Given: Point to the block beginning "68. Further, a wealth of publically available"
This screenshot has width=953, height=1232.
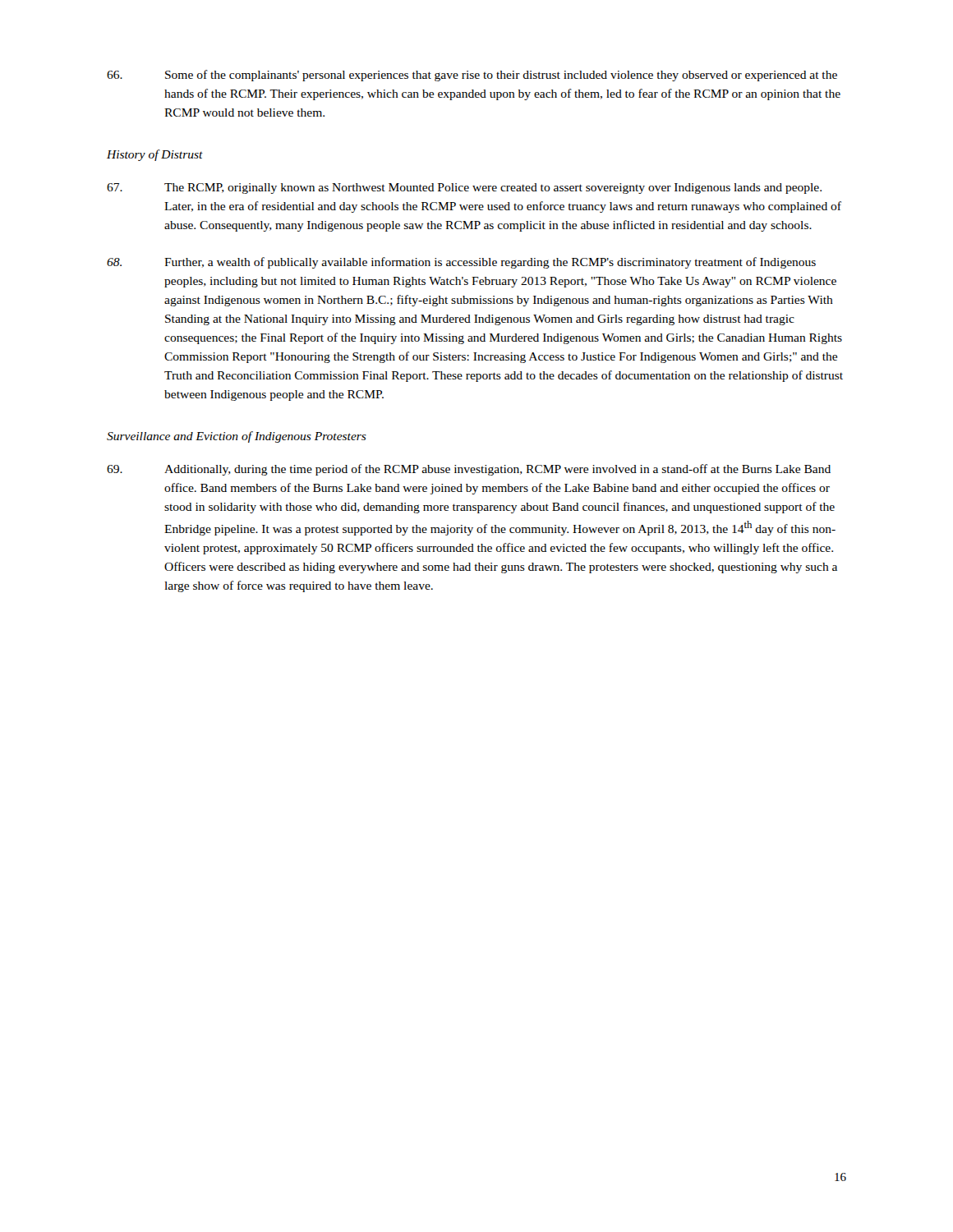Looking at the screenshot, I should (x=476, y=328).
